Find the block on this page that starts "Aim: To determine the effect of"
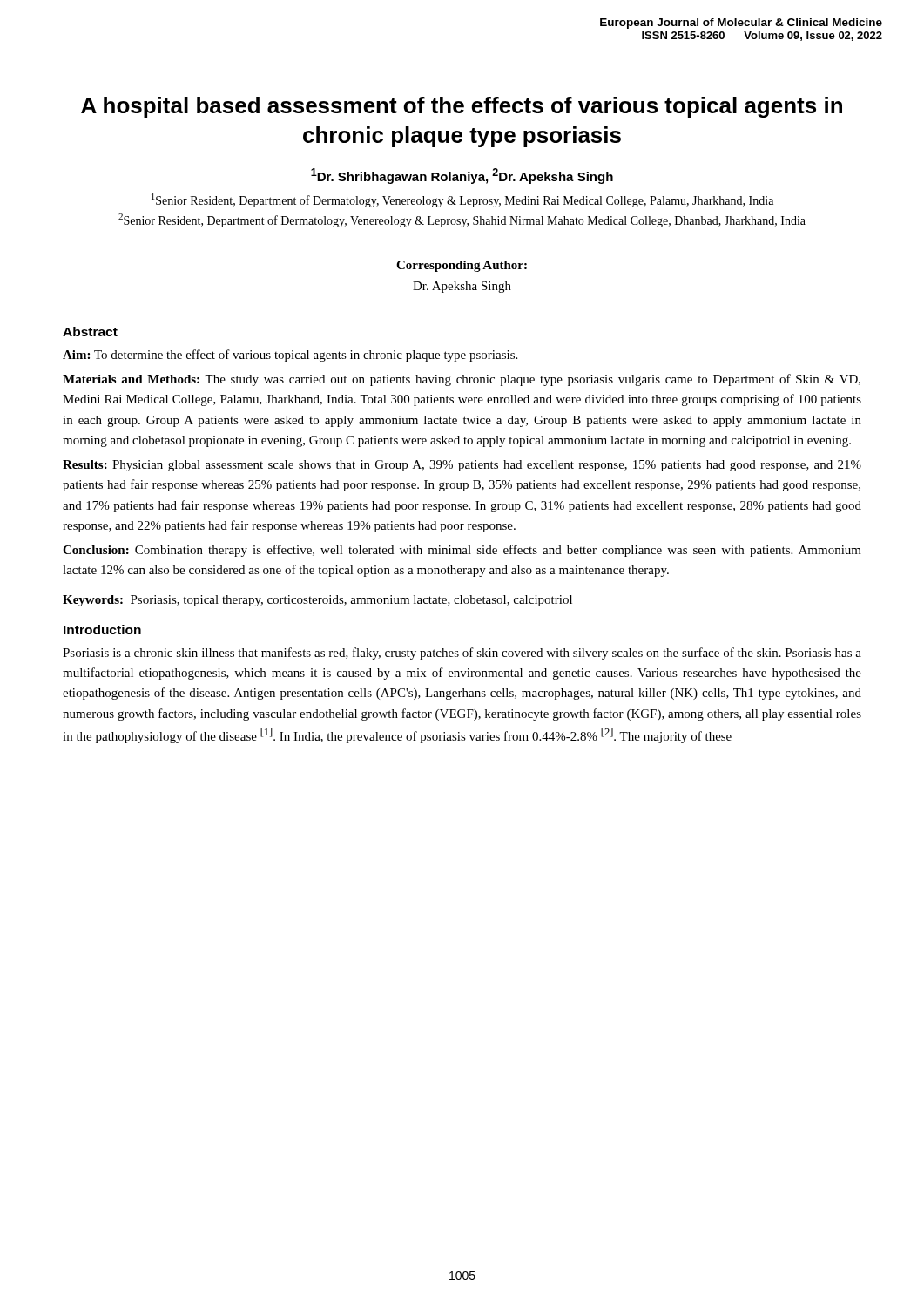The height and width of the screenshot is (1307, 924). 462,463
